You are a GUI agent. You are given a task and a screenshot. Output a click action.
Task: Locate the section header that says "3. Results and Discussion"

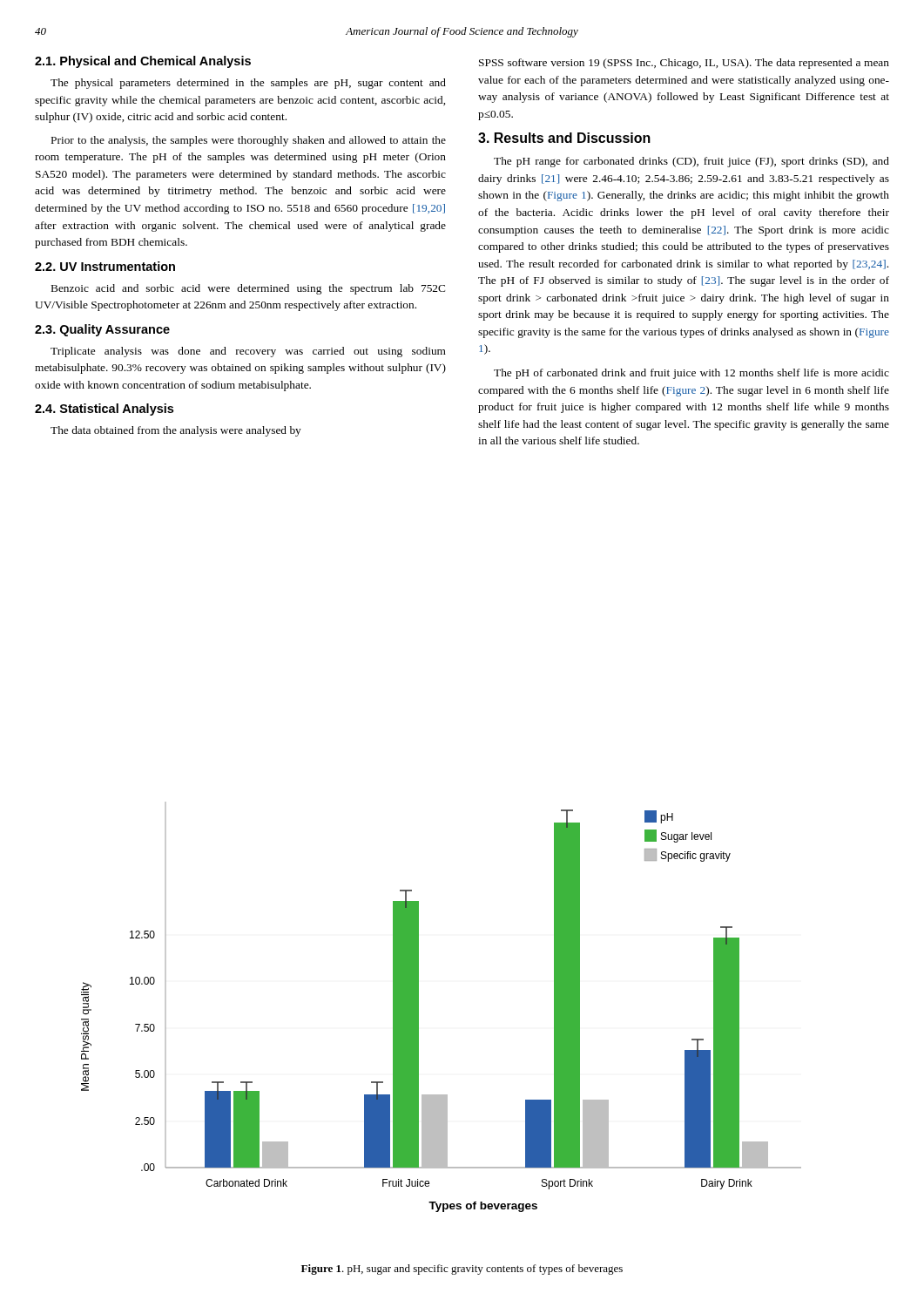pyautogui.click(x=564, y=138)
